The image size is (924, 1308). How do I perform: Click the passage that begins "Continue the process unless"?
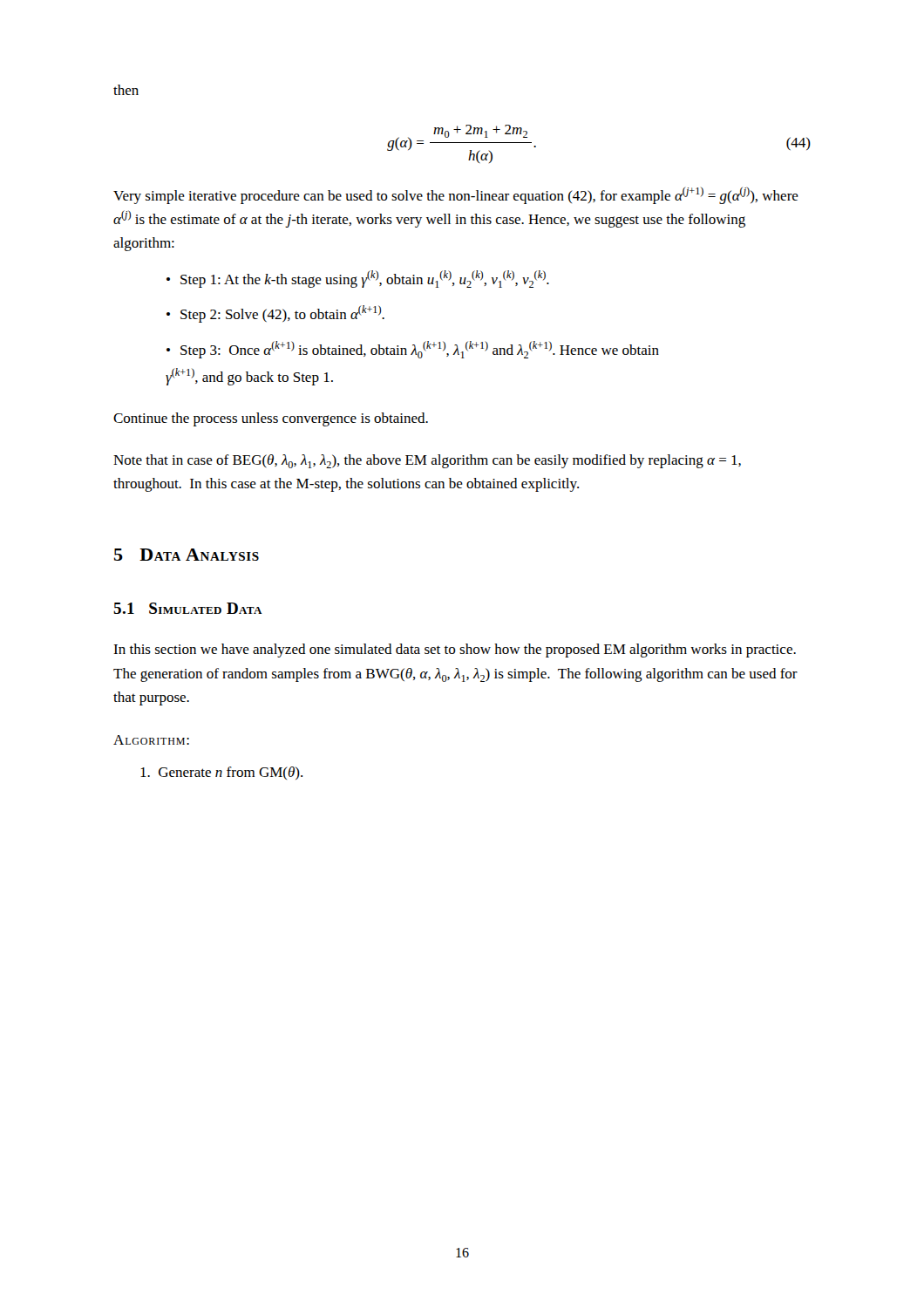point(271,418)
